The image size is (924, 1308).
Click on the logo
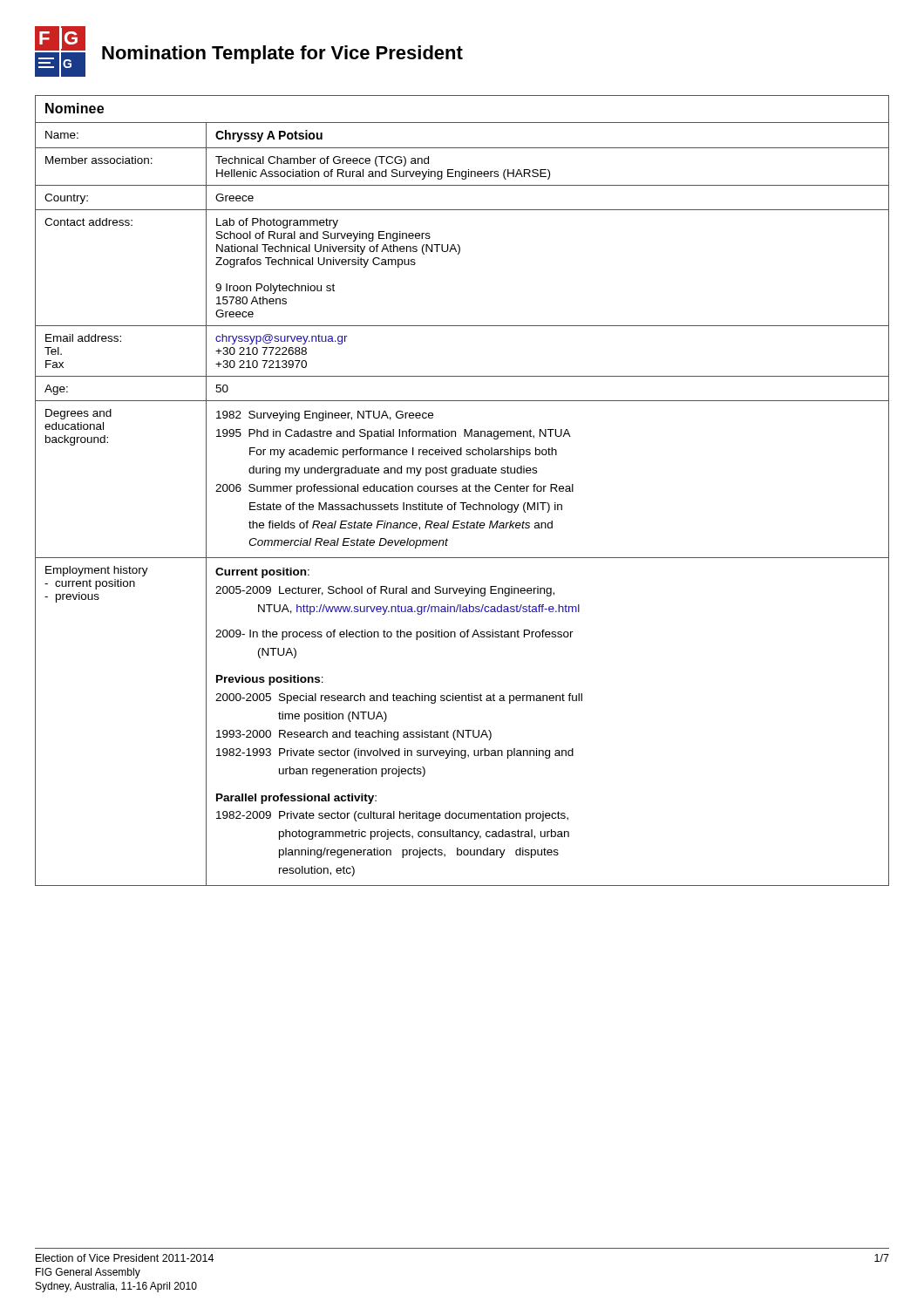(x=62, y=53)
